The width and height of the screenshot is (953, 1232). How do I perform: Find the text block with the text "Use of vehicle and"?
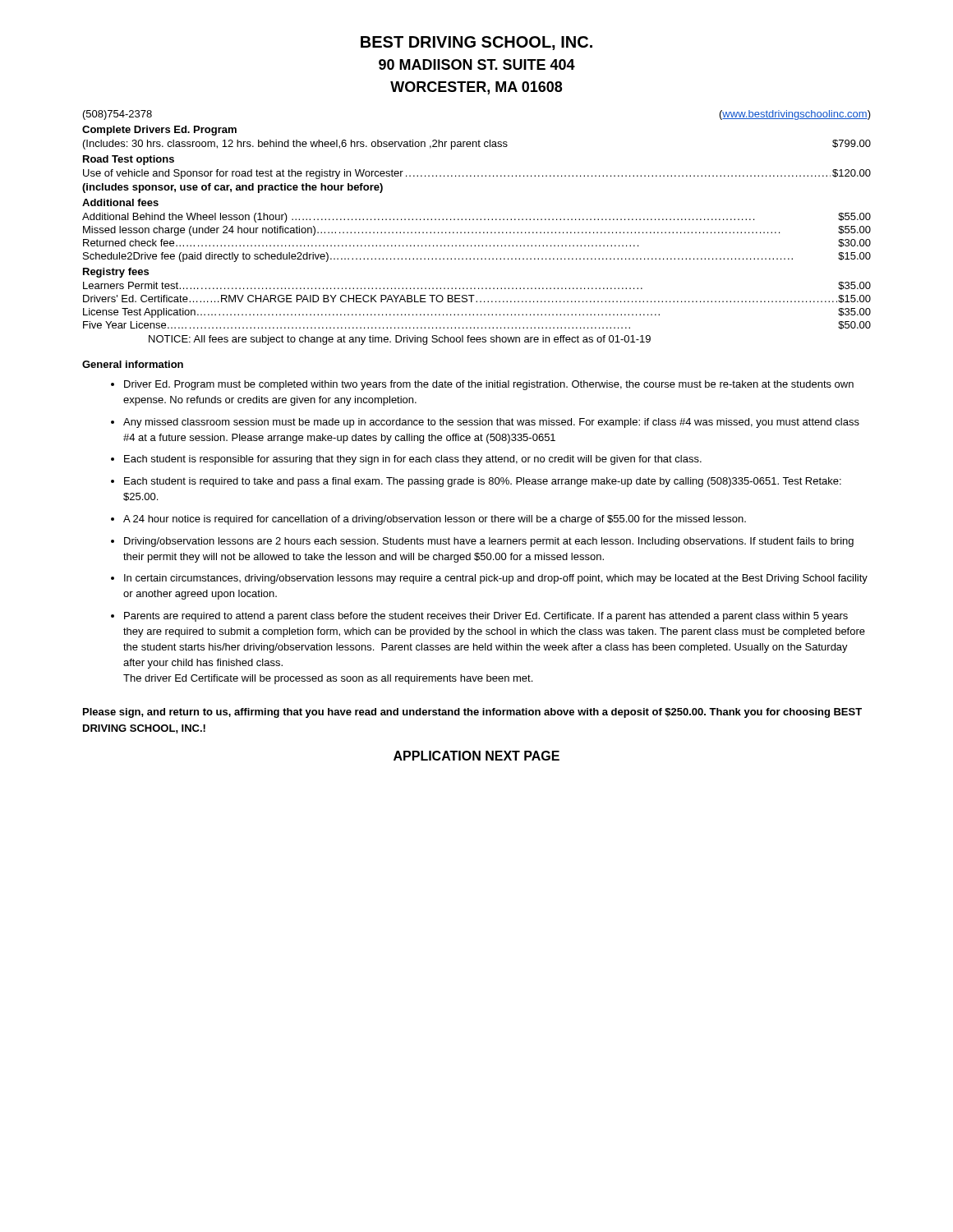coord(476,173)
